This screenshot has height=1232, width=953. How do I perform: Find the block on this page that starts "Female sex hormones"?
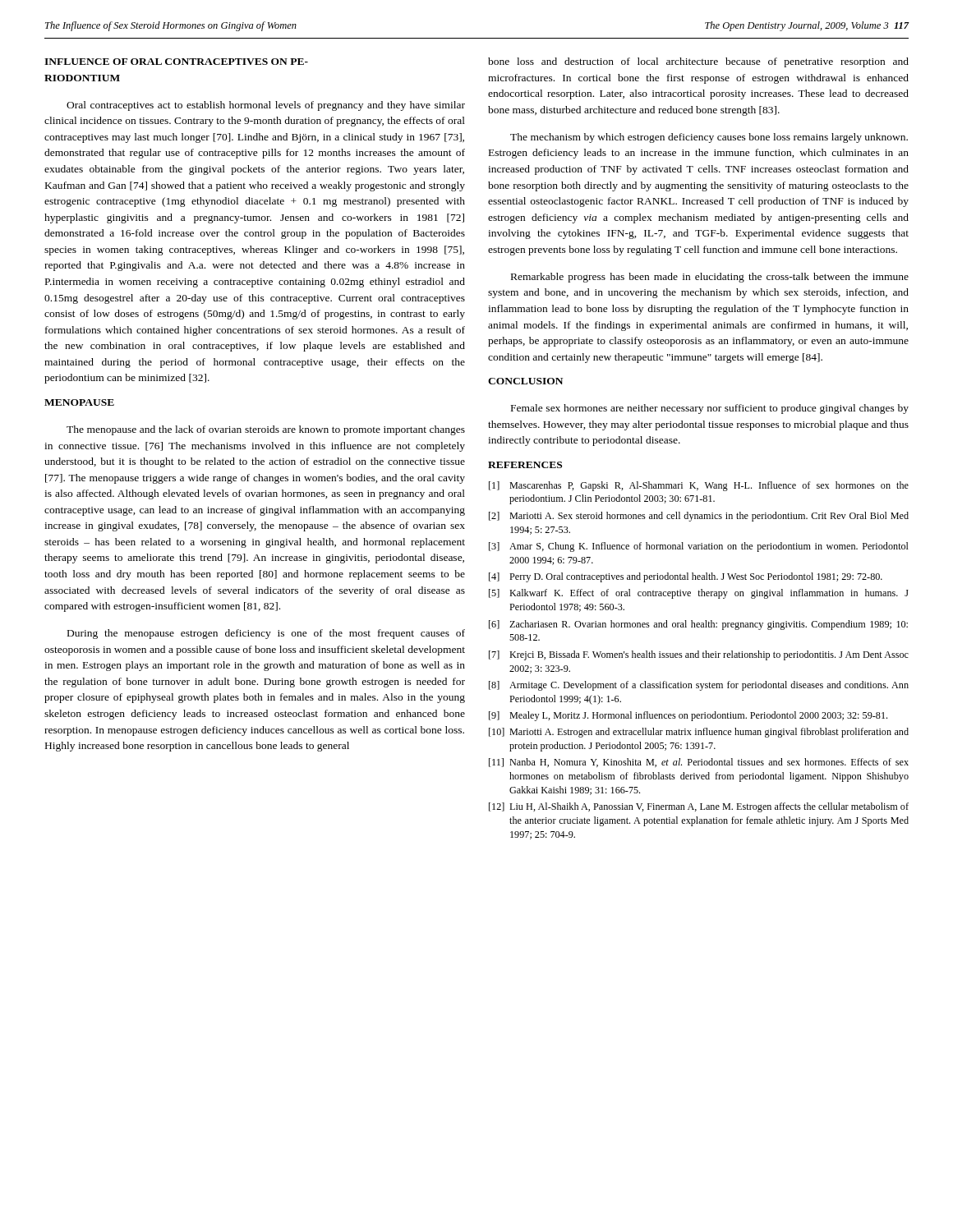click(x=698, y=424)
